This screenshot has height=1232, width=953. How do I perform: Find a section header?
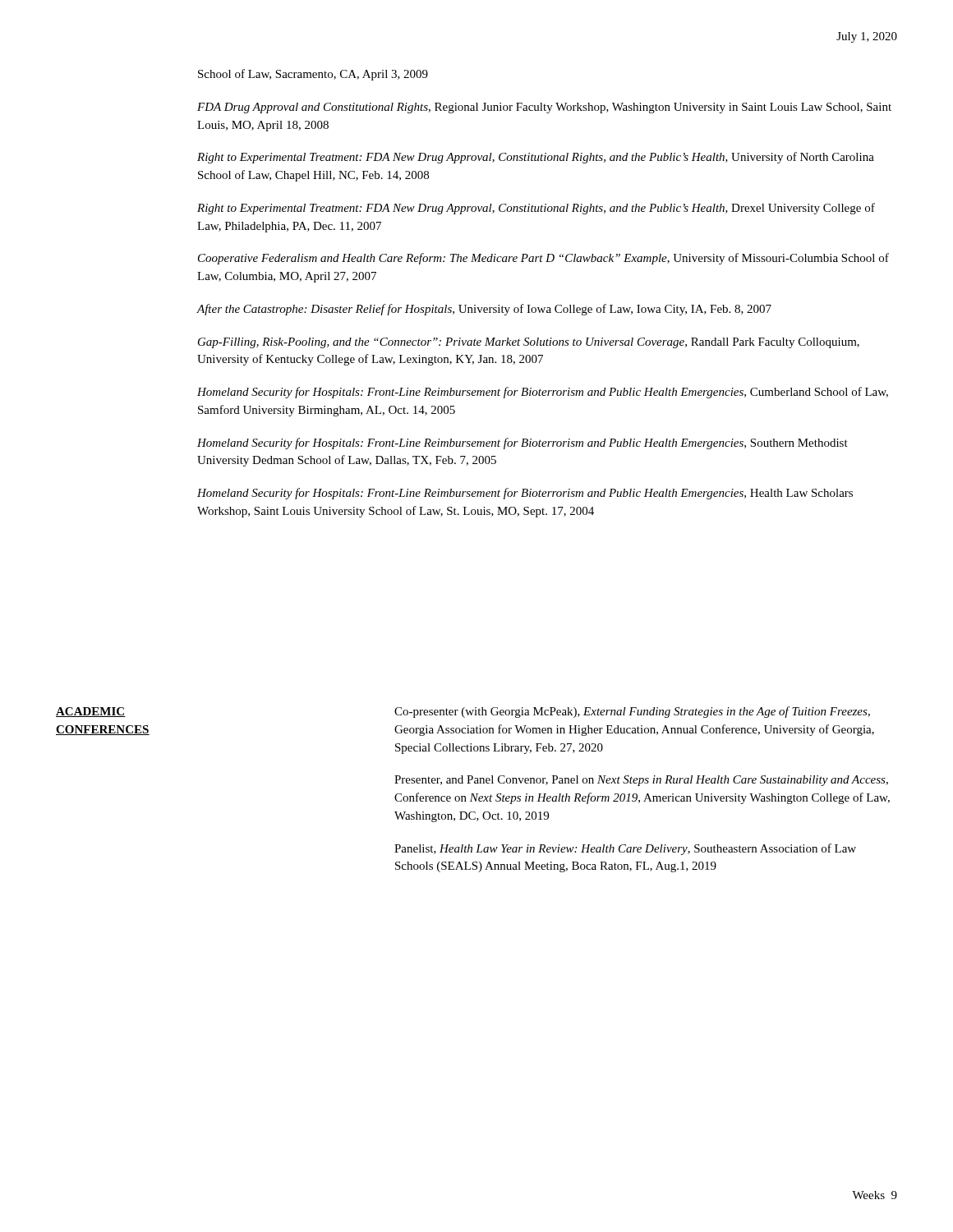tap(102, 720)
